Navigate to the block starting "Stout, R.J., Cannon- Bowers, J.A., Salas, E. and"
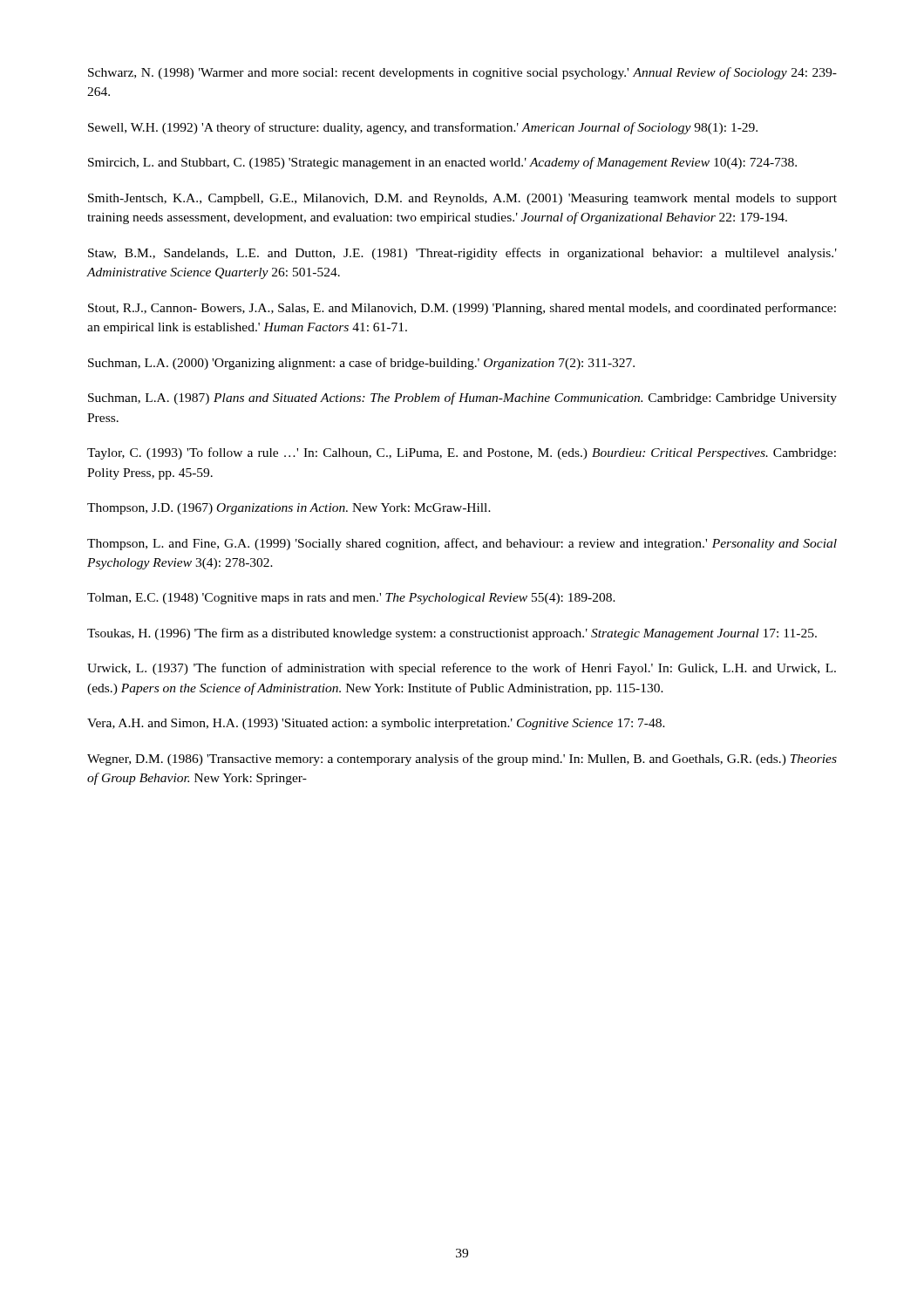 coord(462,317)
